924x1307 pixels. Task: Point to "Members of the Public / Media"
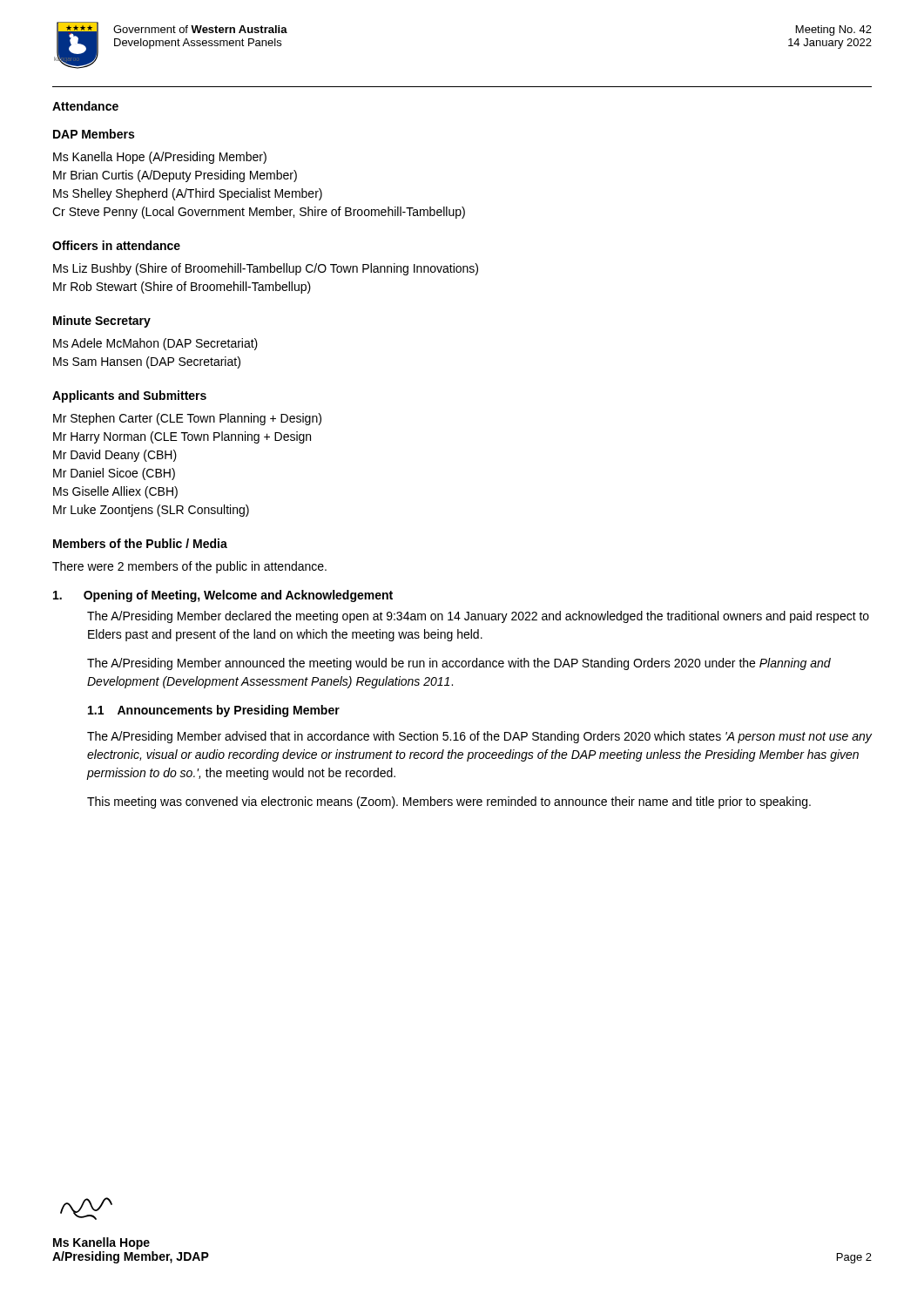(140, 544)
